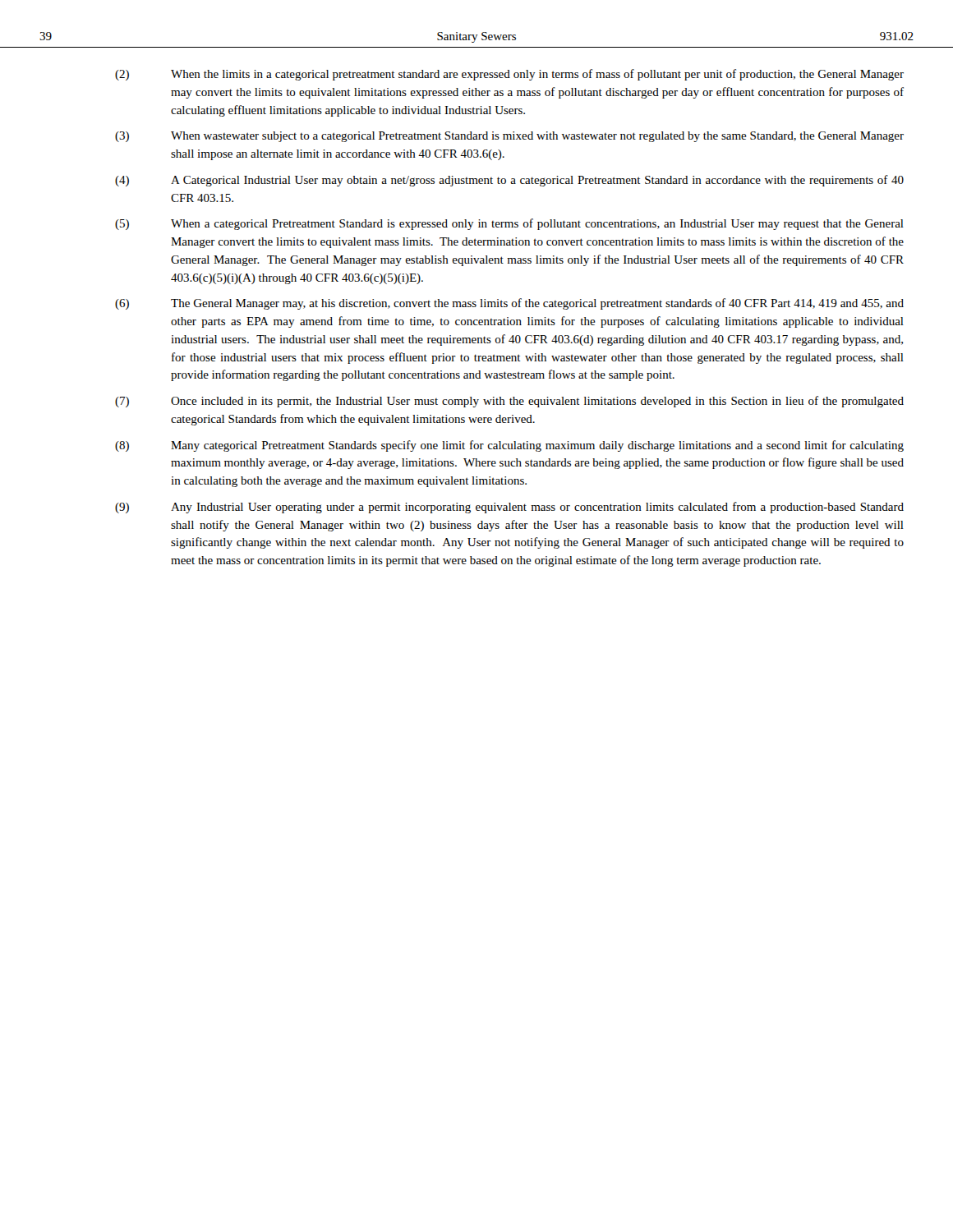This screenshot has height=1232, width=953.
Task: Locate the passage starting "(4) A Categorical Industrial User may"
Action: tap(509, 189)
